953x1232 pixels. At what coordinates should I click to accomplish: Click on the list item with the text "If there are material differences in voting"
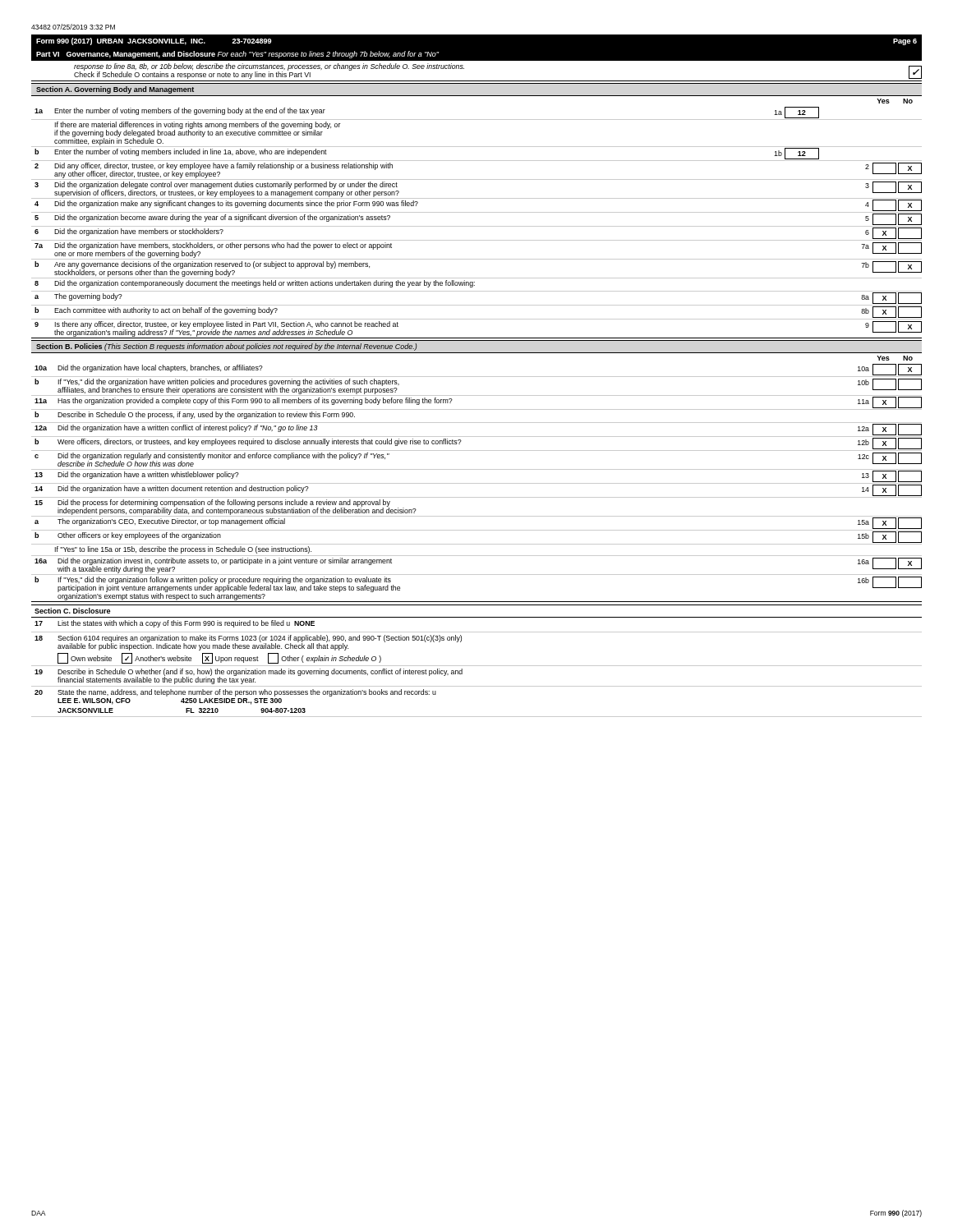coord(462,133)
